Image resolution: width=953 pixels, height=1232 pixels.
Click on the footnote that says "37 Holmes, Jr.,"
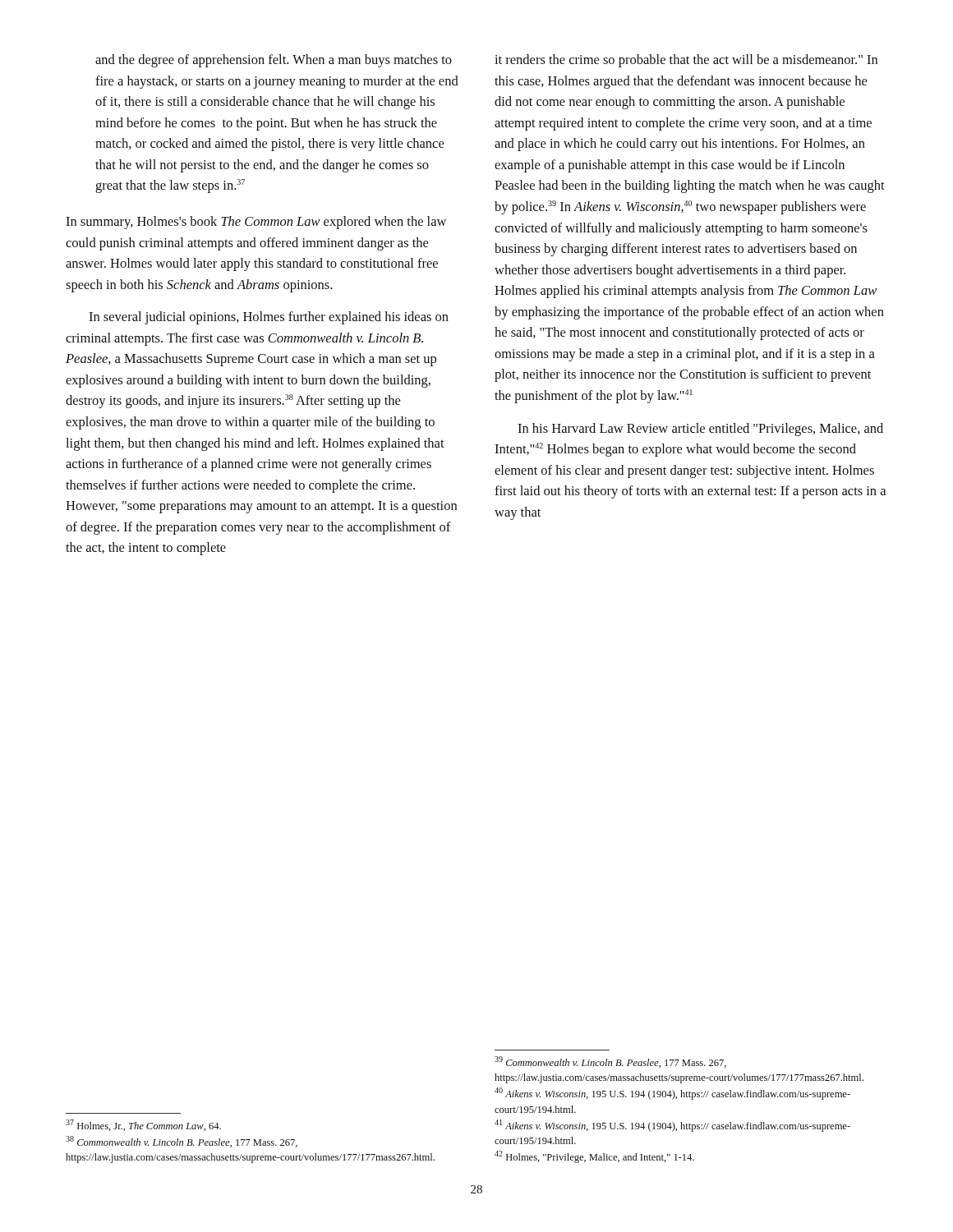point(262,1139)
